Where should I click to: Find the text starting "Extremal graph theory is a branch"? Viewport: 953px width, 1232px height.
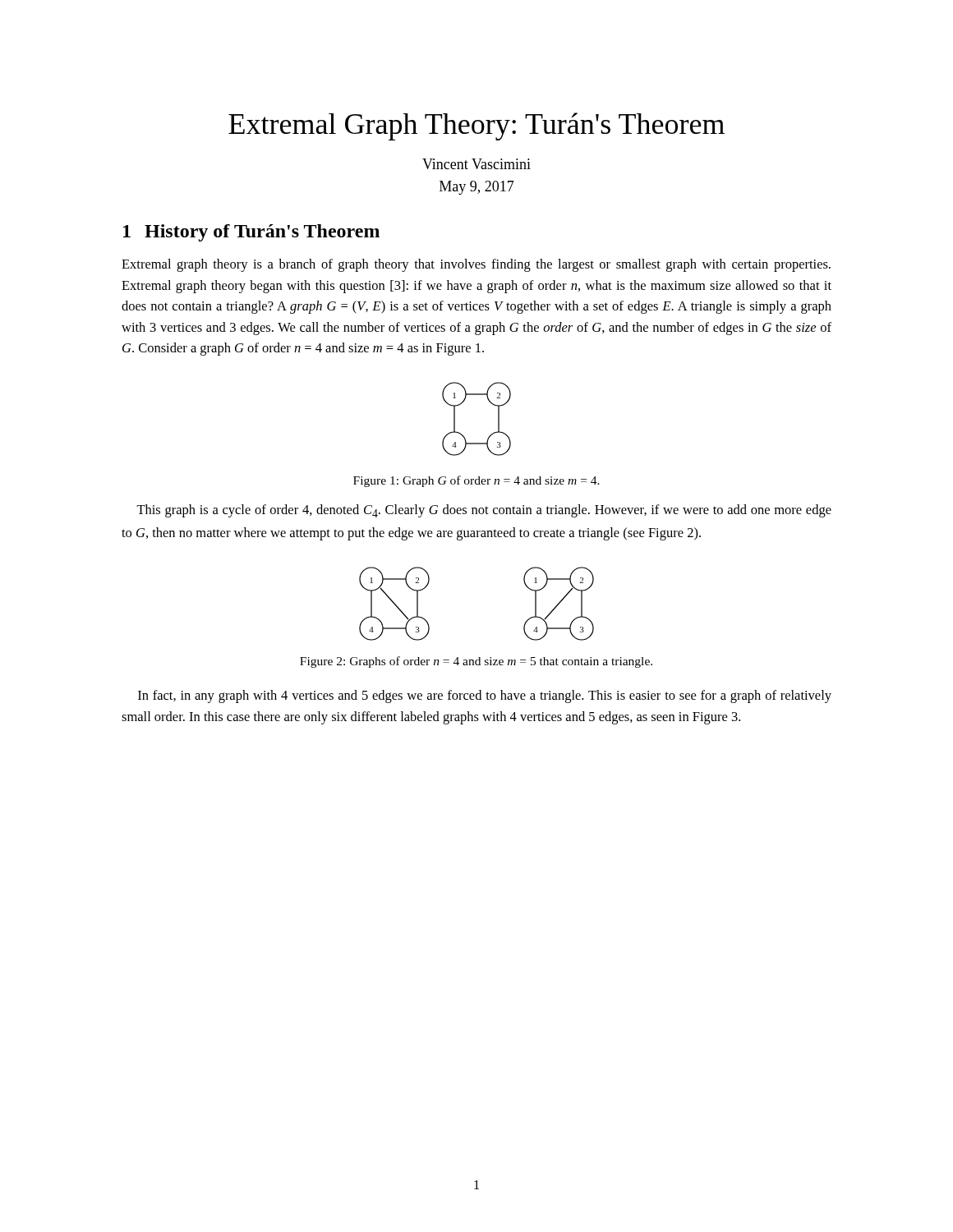tap(476, 306)
